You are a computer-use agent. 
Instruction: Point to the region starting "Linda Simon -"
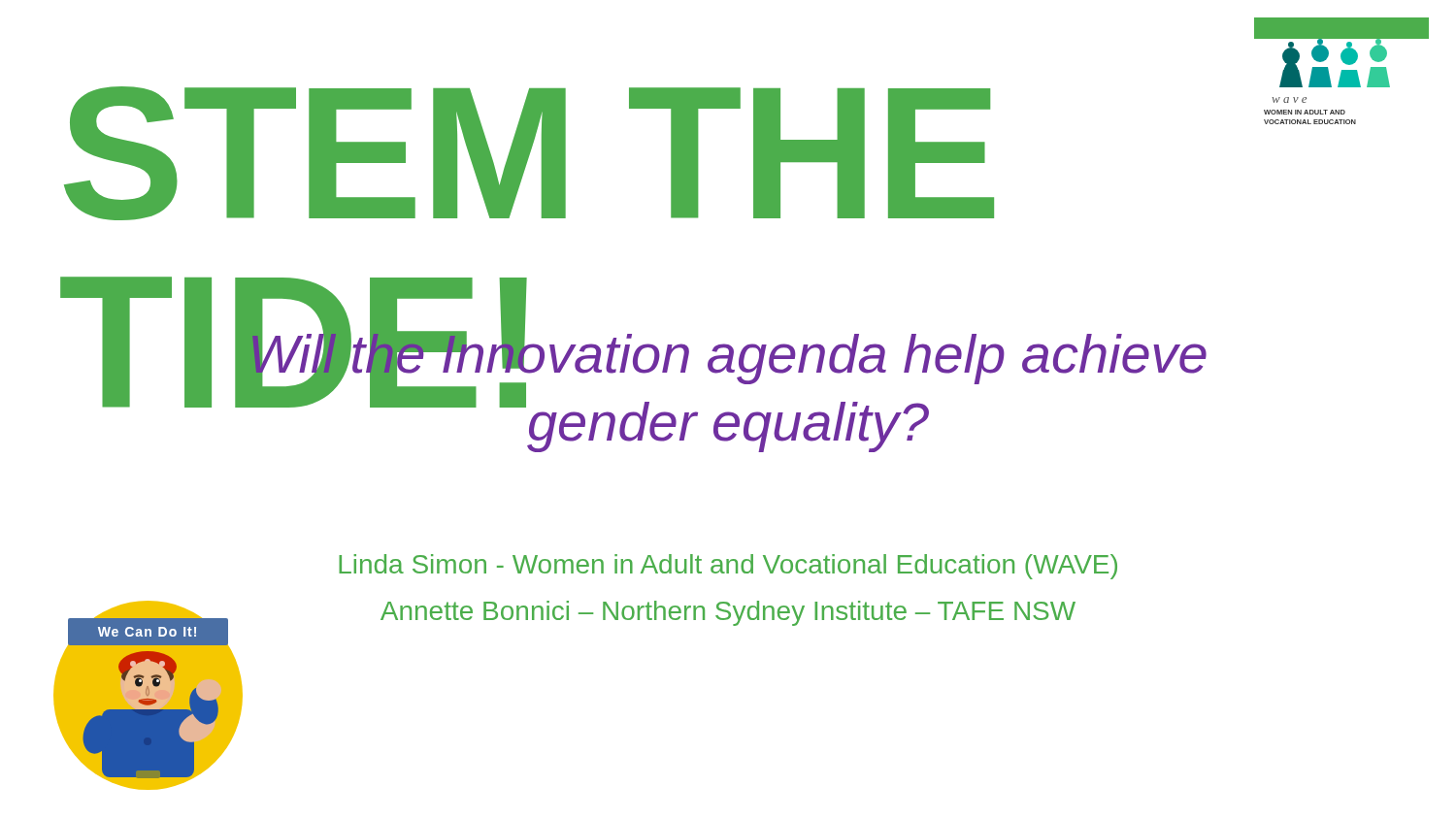(728, 588)
